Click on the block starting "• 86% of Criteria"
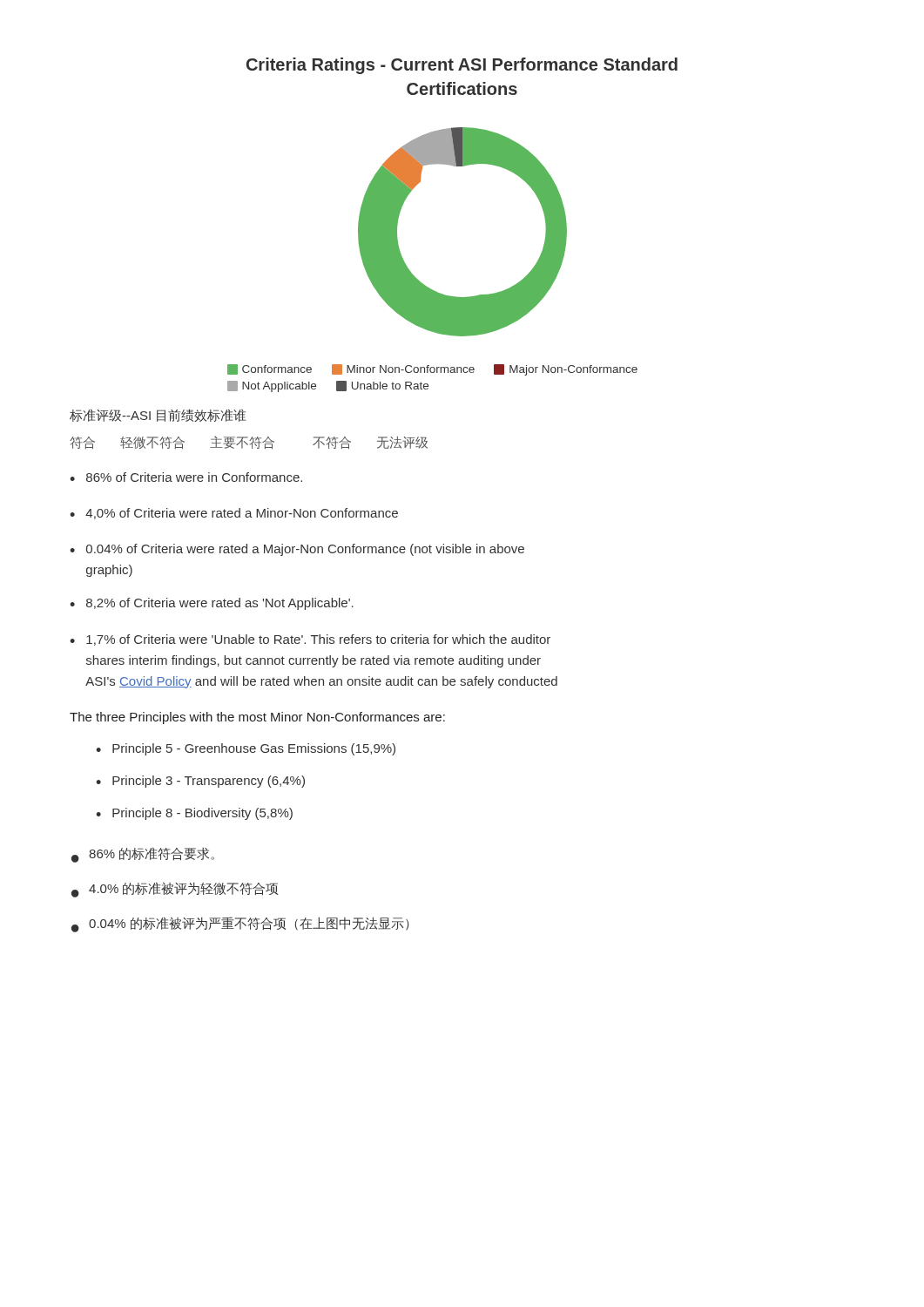Viewport: 924px width, 1307px height. click(x=186, y=477)
